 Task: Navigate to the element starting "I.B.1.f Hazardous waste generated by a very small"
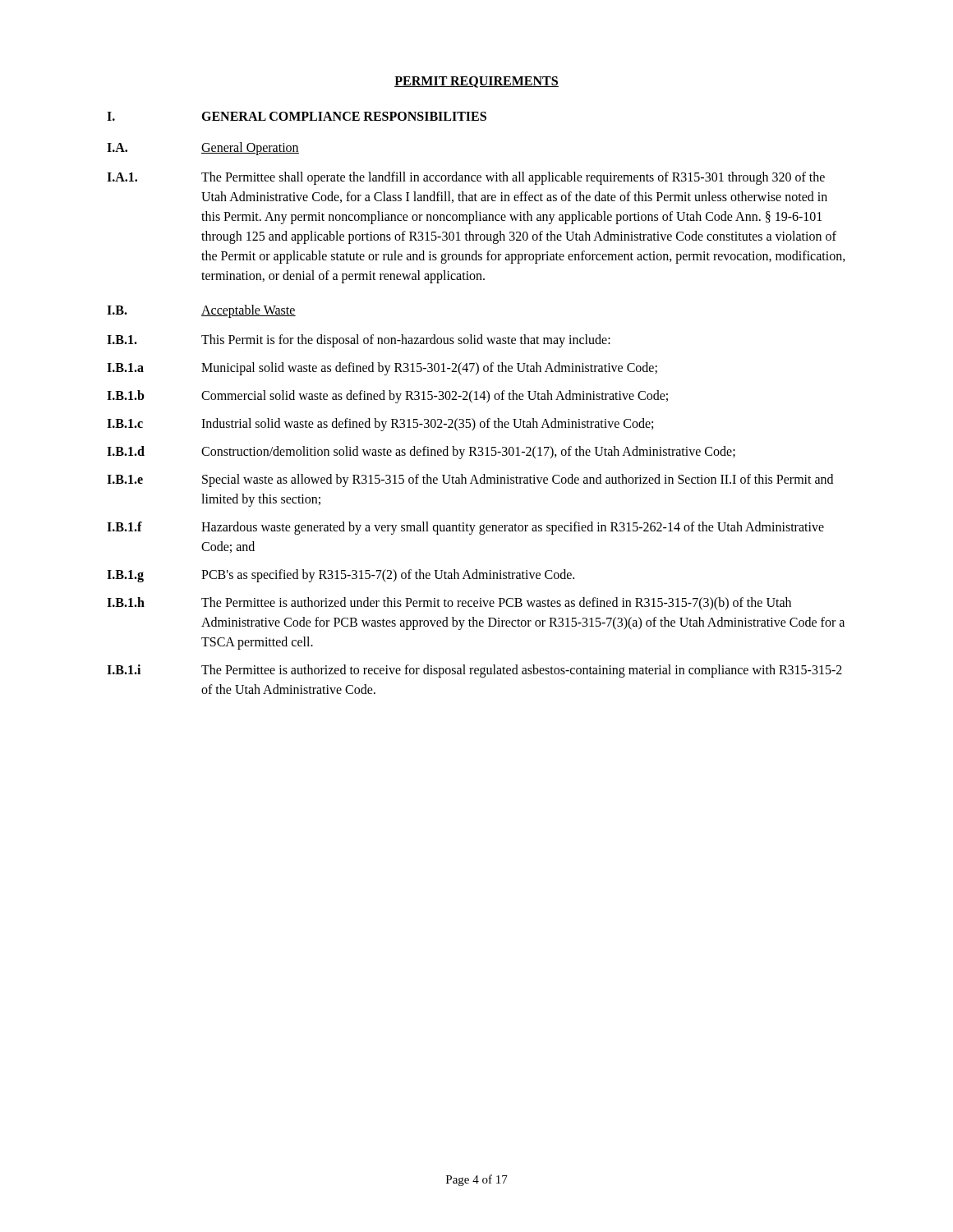tap(476, 537)
